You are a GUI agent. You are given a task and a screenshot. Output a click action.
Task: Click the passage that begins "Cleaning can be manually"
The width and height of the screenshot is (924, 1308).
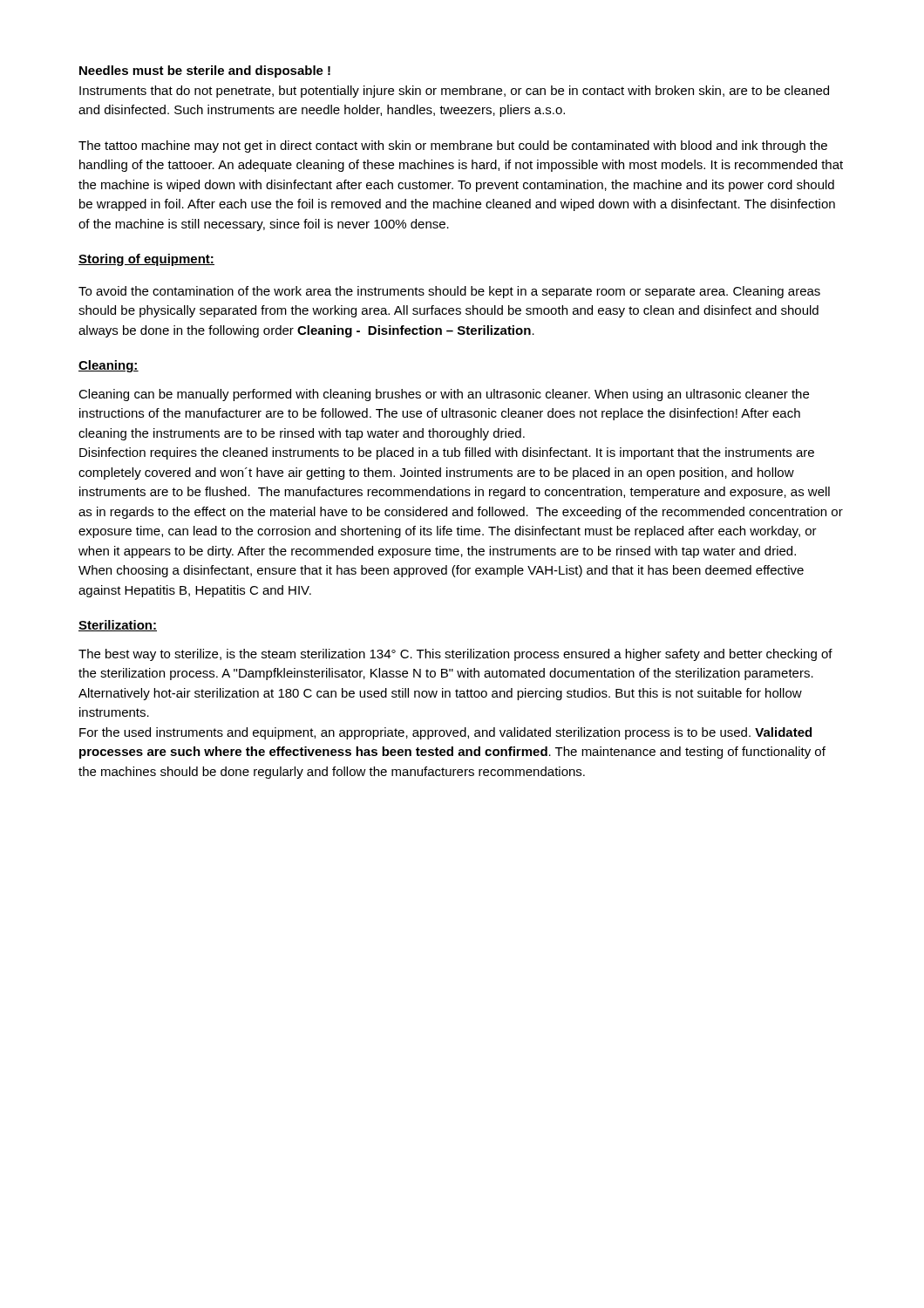[461, 491]
